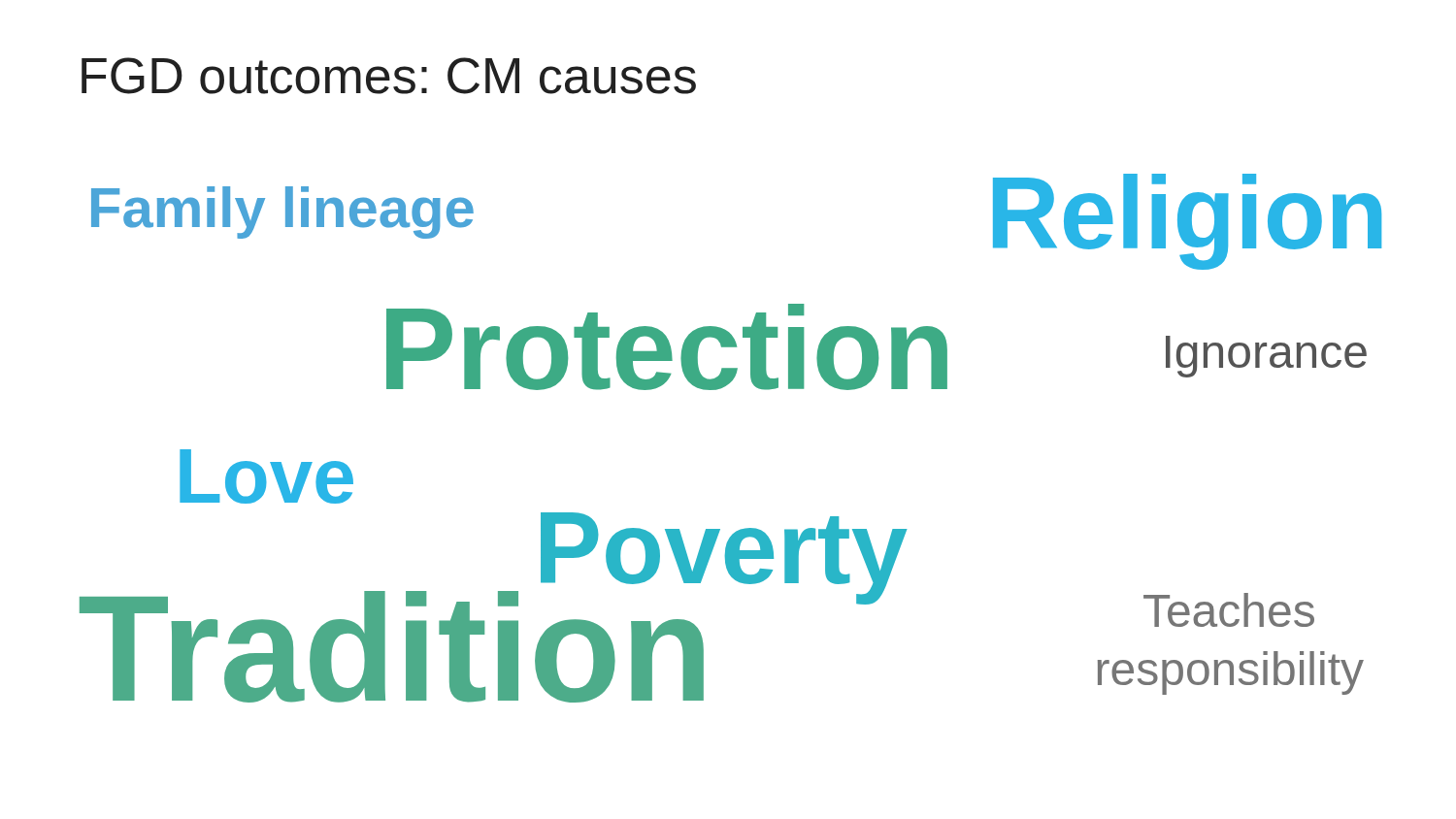Click a infographic
Image resolution: width=1456 pixels, height=819 pixels.
click(738, 471)
